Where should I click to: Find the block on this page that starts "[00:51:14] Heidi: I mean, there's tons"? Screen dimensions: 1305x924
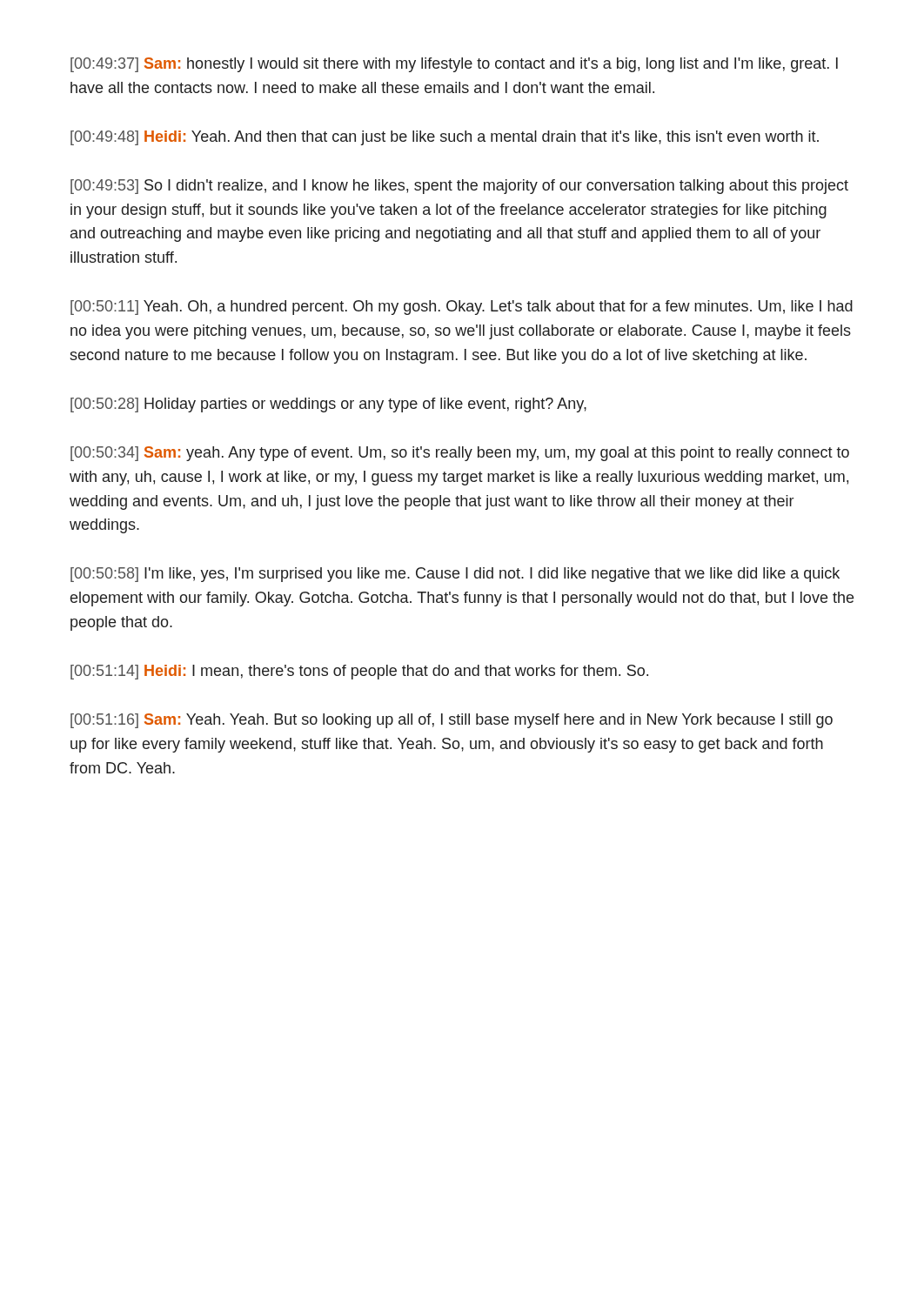360,671
